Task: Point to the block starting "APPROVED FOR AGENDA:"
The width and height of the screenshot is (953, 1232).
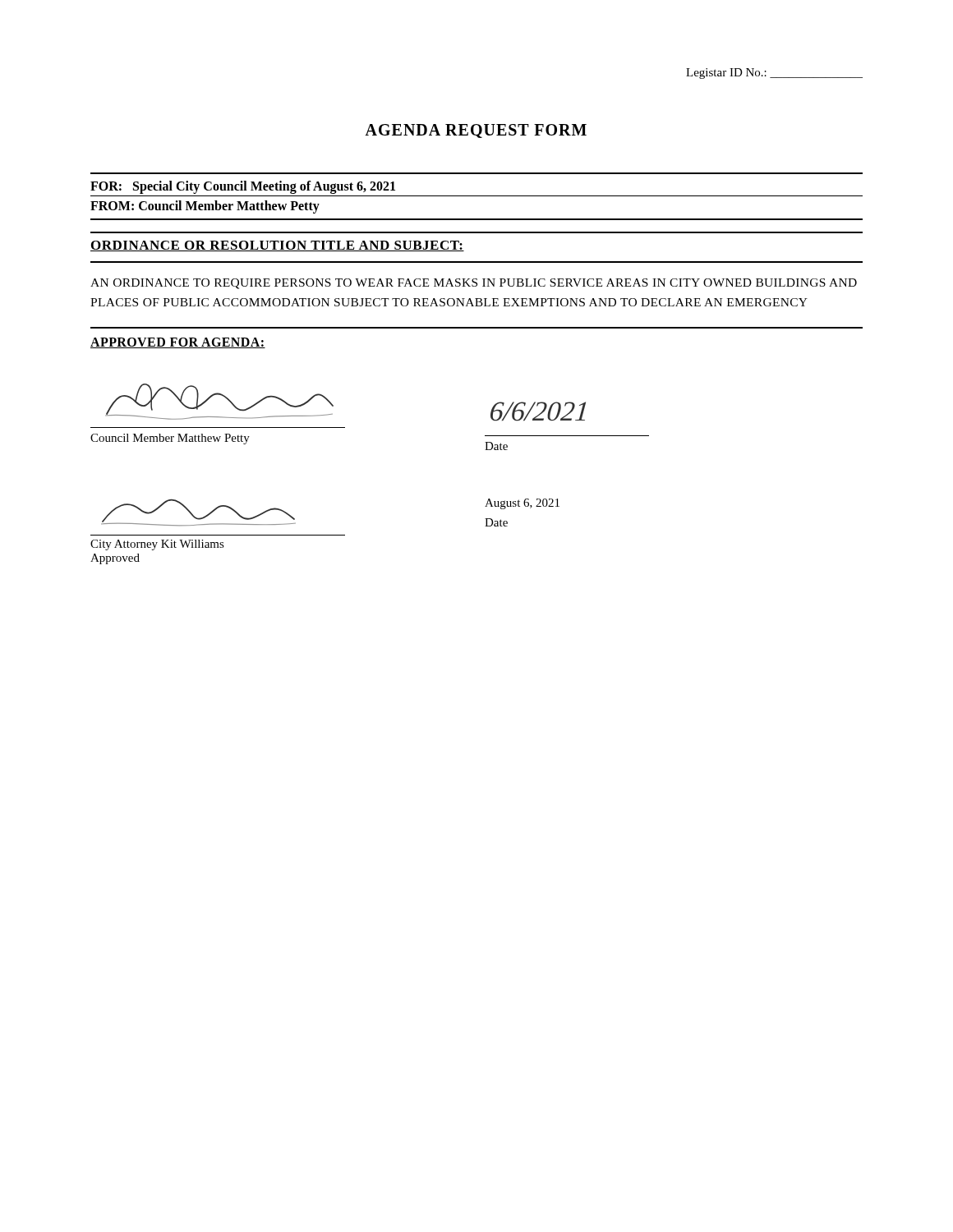Action: pos(178,342)
